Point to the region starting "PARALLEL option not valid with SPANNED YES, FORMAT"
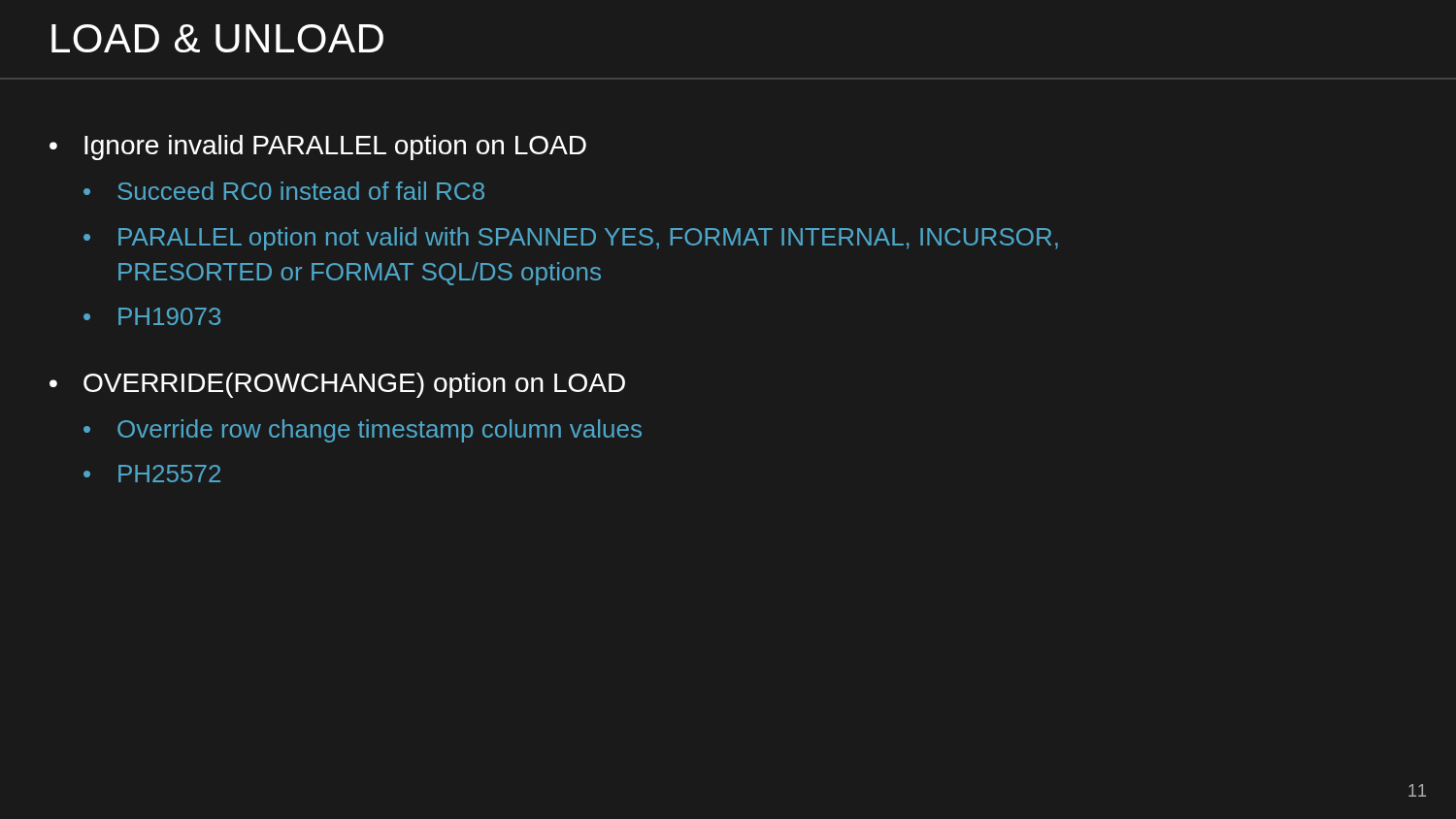Viewport: 1456px width, 819px height. coord(588,254)
